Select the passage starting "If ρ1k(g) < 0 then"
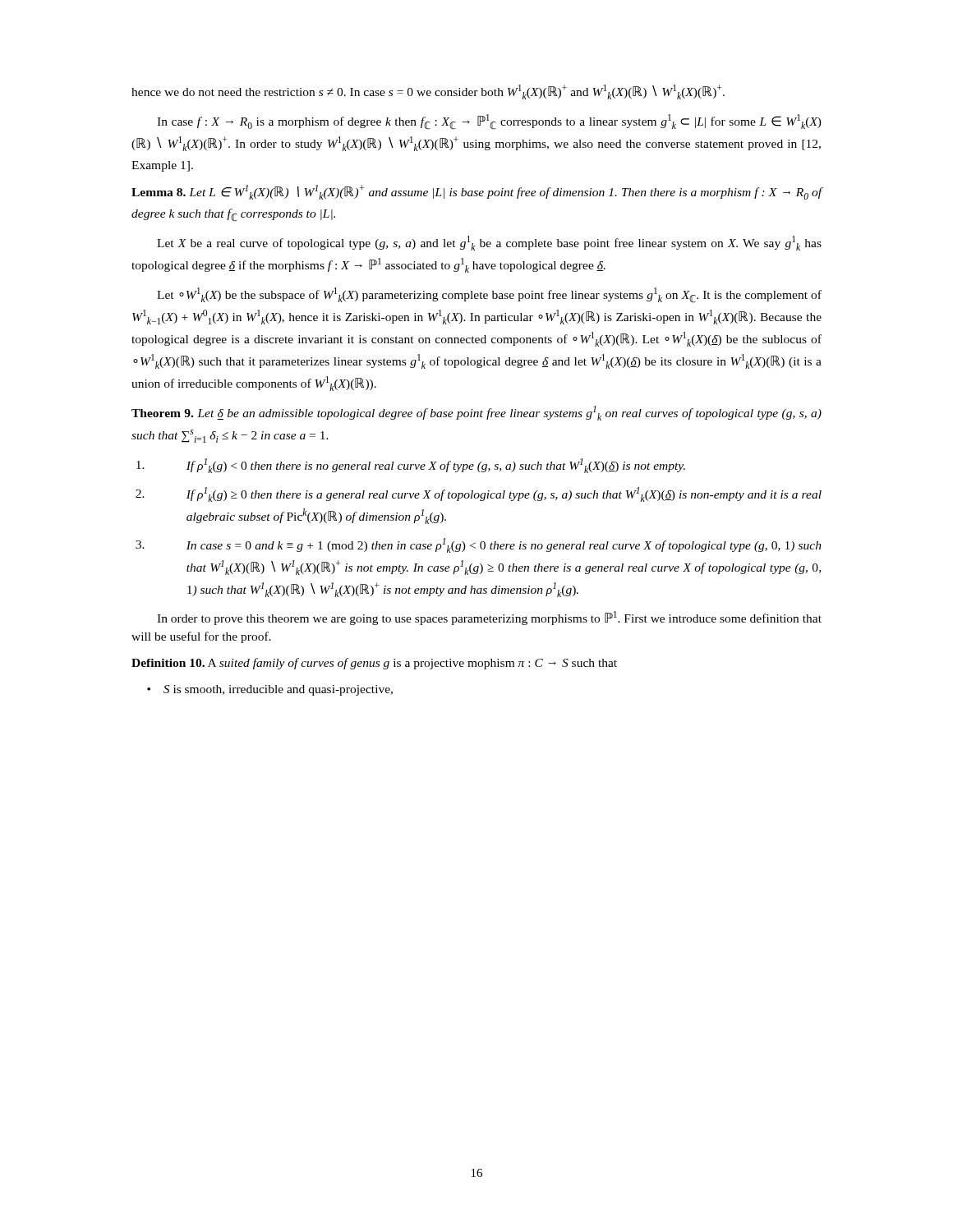Screen dimensions: 1232x953 tap(492, 467)
